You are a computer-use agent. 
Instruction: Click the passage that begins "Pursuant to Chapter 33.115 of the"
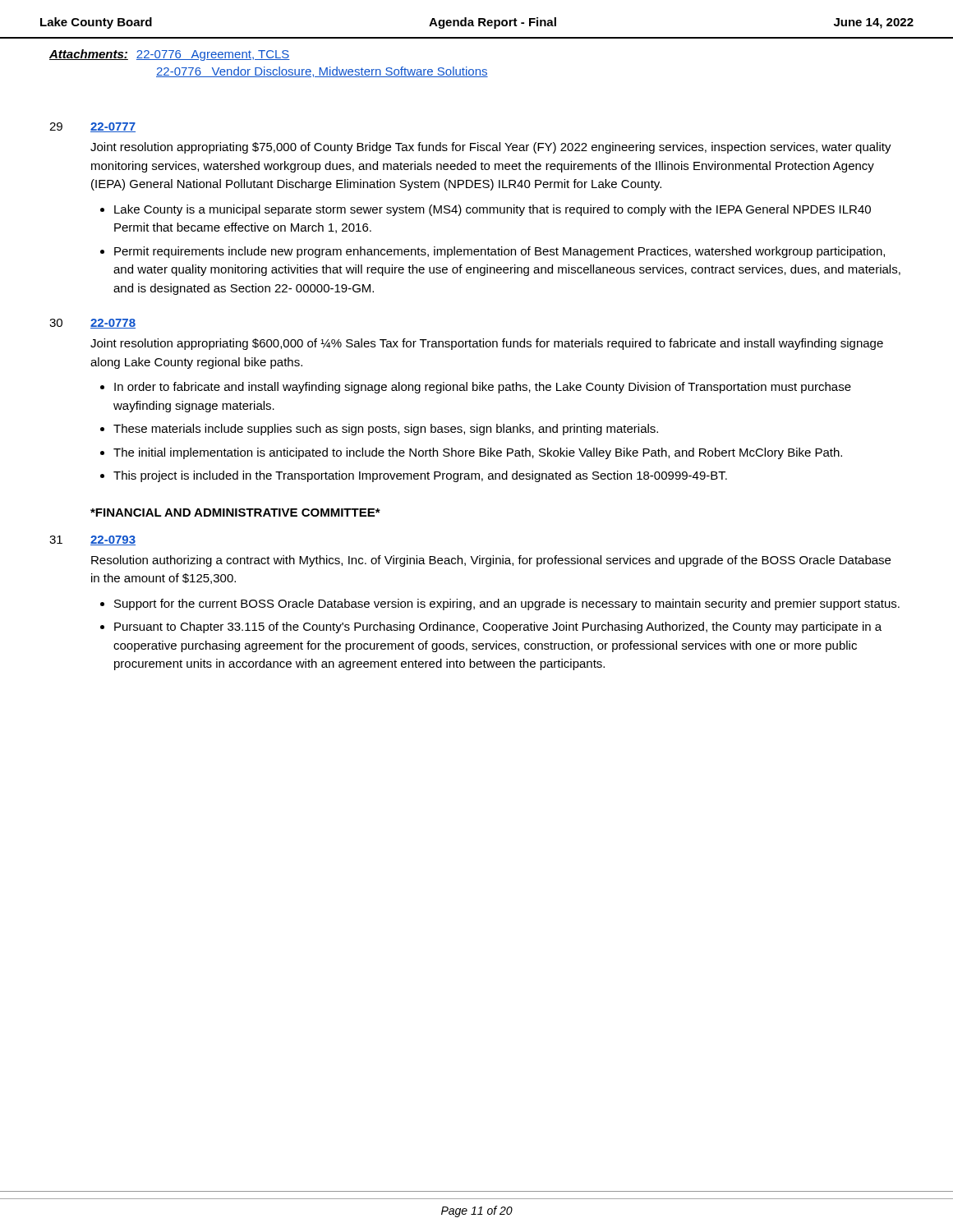click(498, 645)
